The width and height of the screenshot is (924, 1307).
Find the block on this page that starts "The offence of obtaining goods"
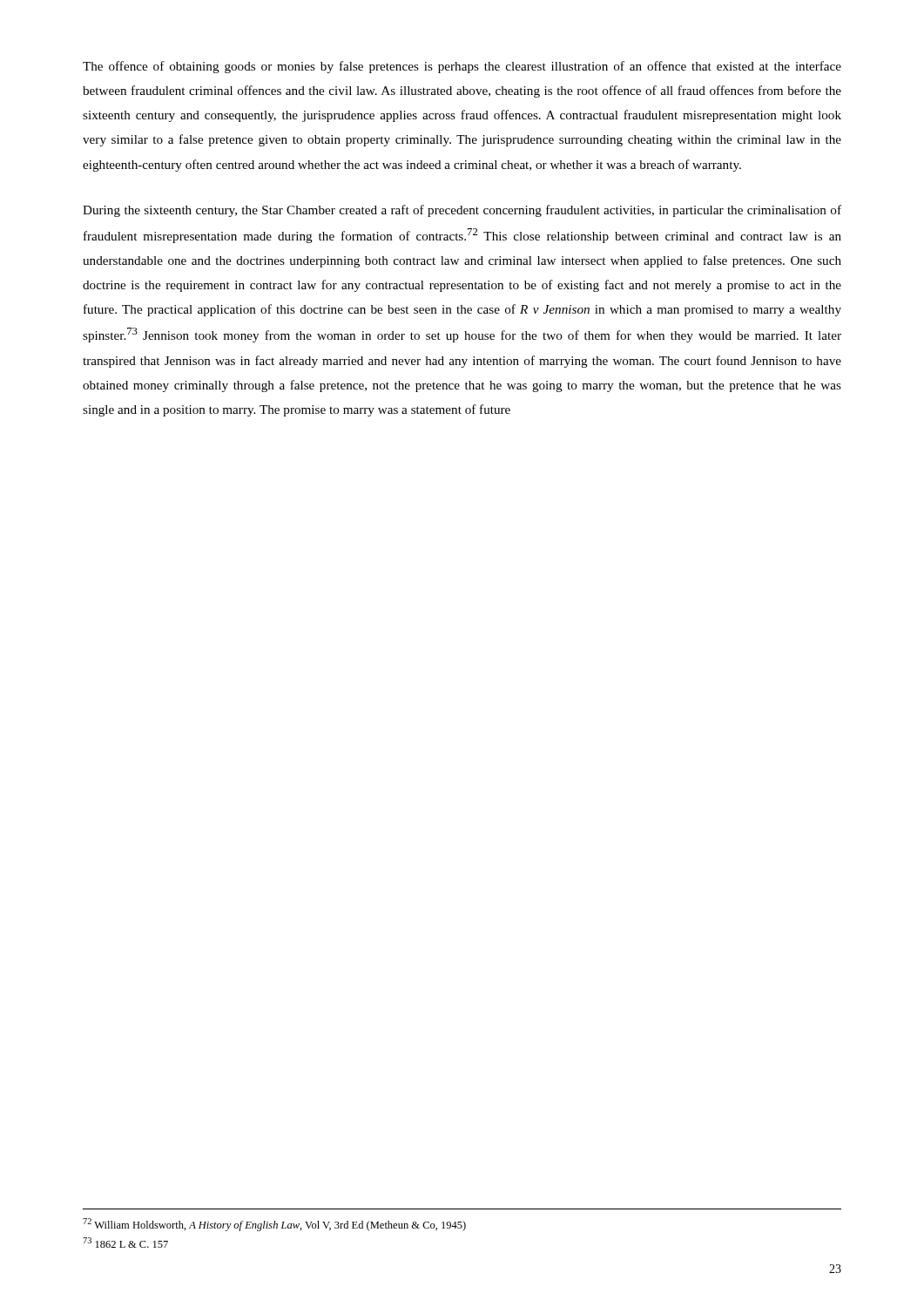click(462, 115)
